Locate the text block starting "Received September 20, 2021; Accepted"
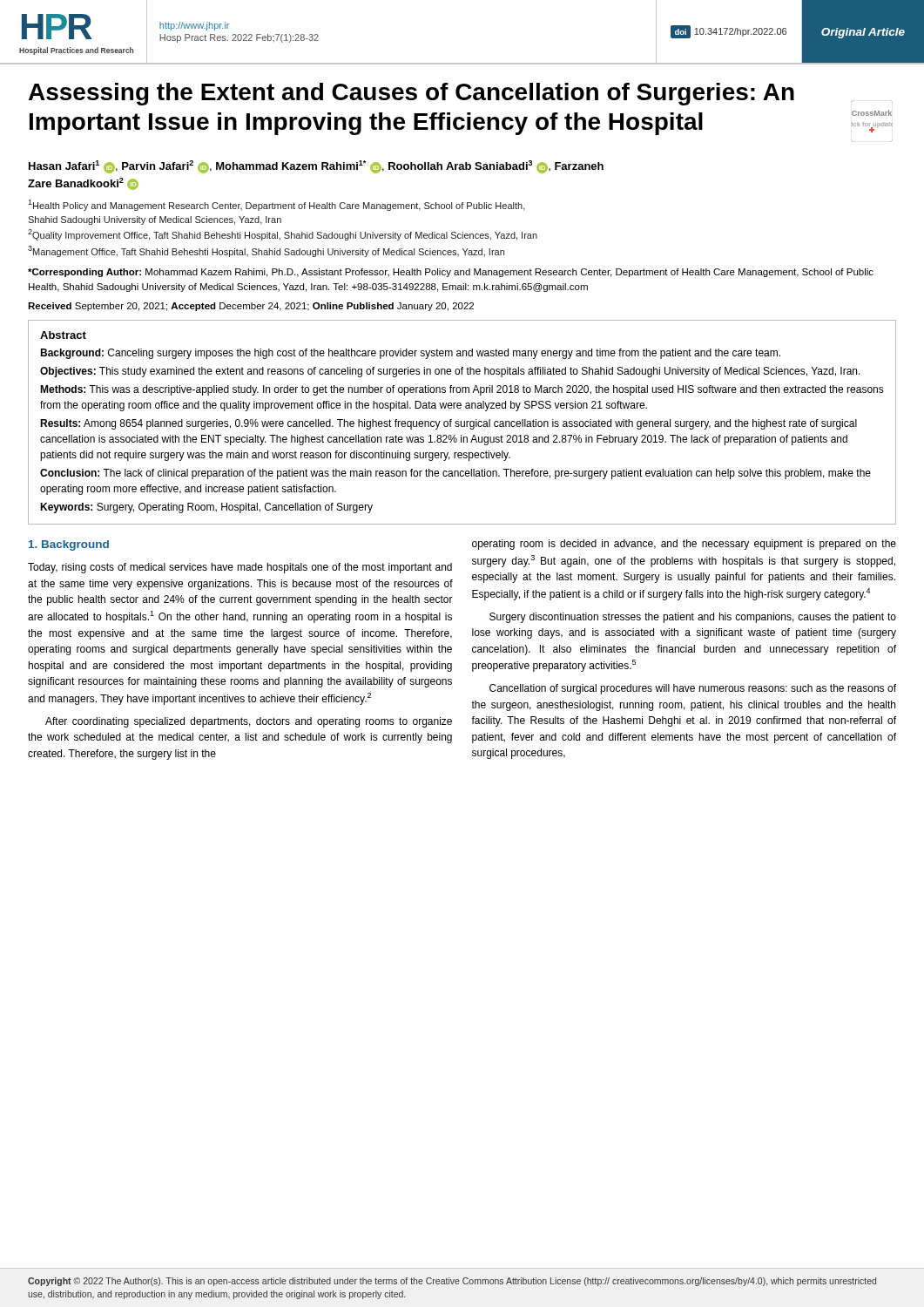 [x=251, y=306]
